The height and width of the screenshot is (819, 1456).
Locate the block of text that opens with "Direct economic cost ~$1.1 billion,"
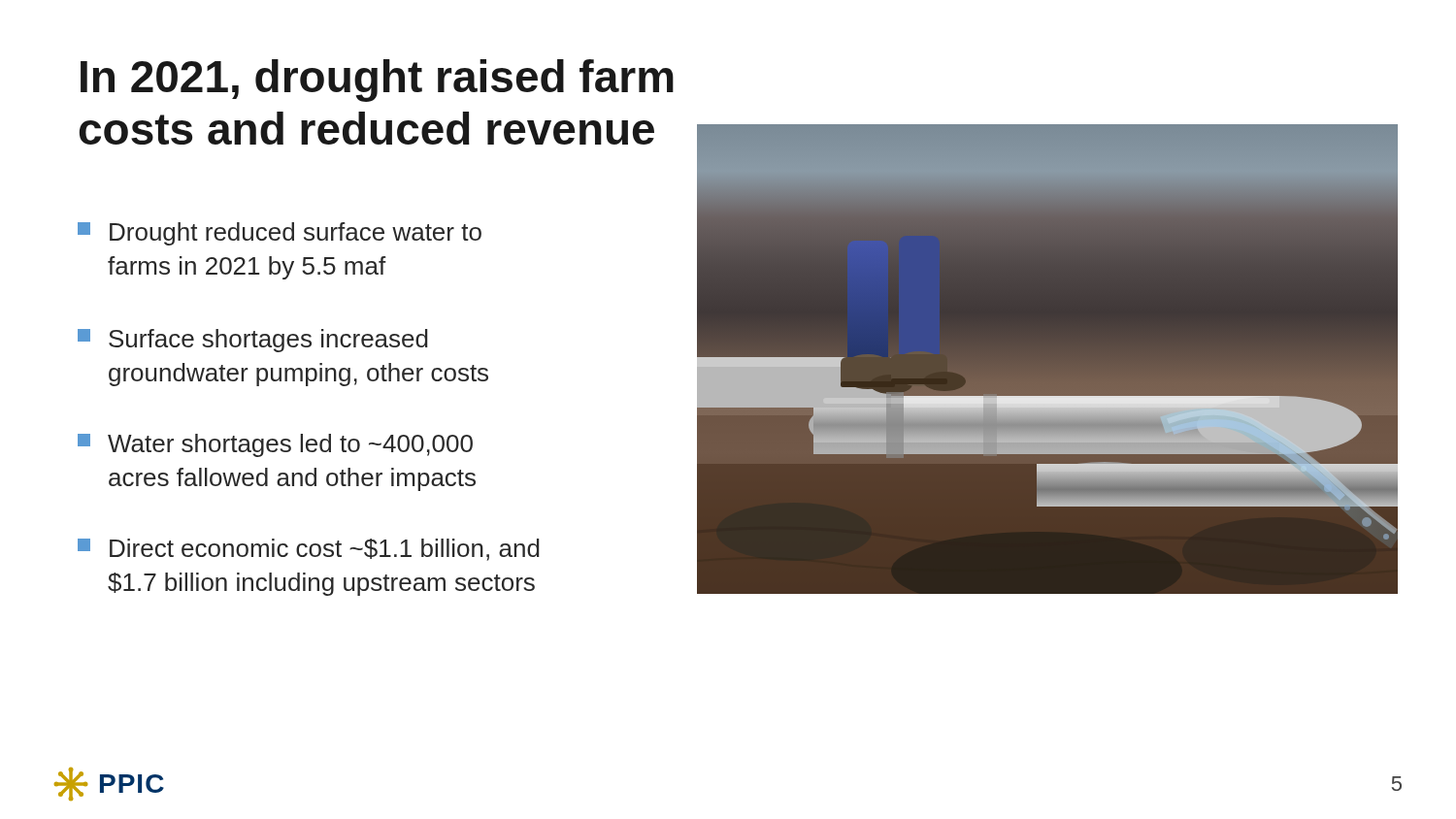369,566
